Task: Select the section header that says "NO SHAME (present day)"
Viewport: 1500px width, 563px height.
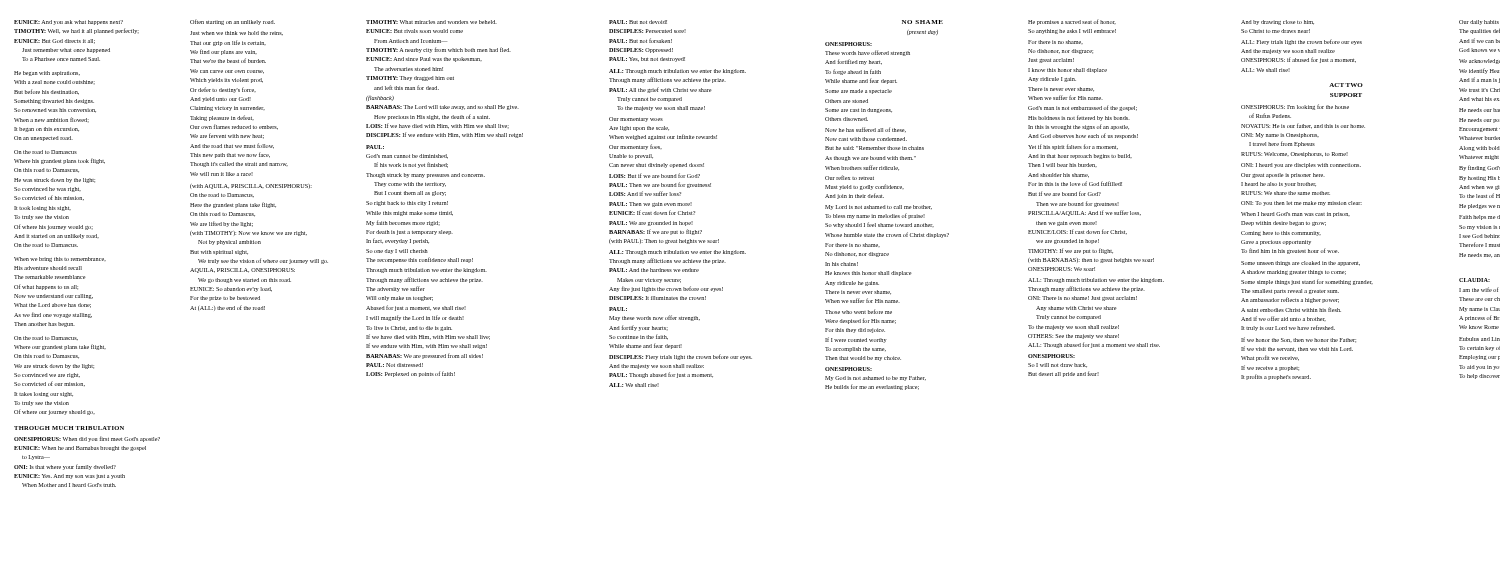Action: [922, 27]
